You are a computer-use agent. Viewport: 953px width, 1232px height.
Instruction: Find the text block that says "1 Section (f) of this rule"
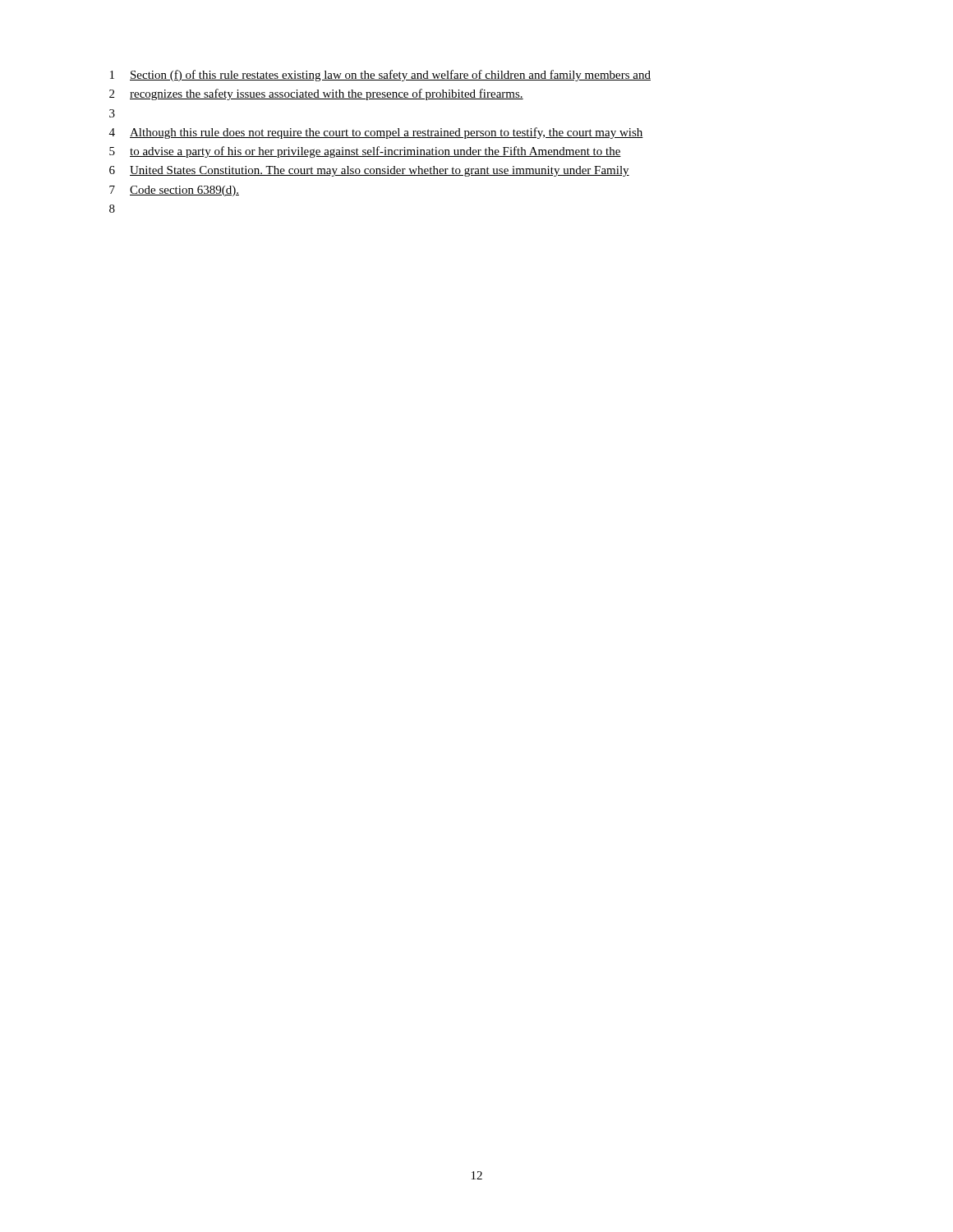pos(485,142)
